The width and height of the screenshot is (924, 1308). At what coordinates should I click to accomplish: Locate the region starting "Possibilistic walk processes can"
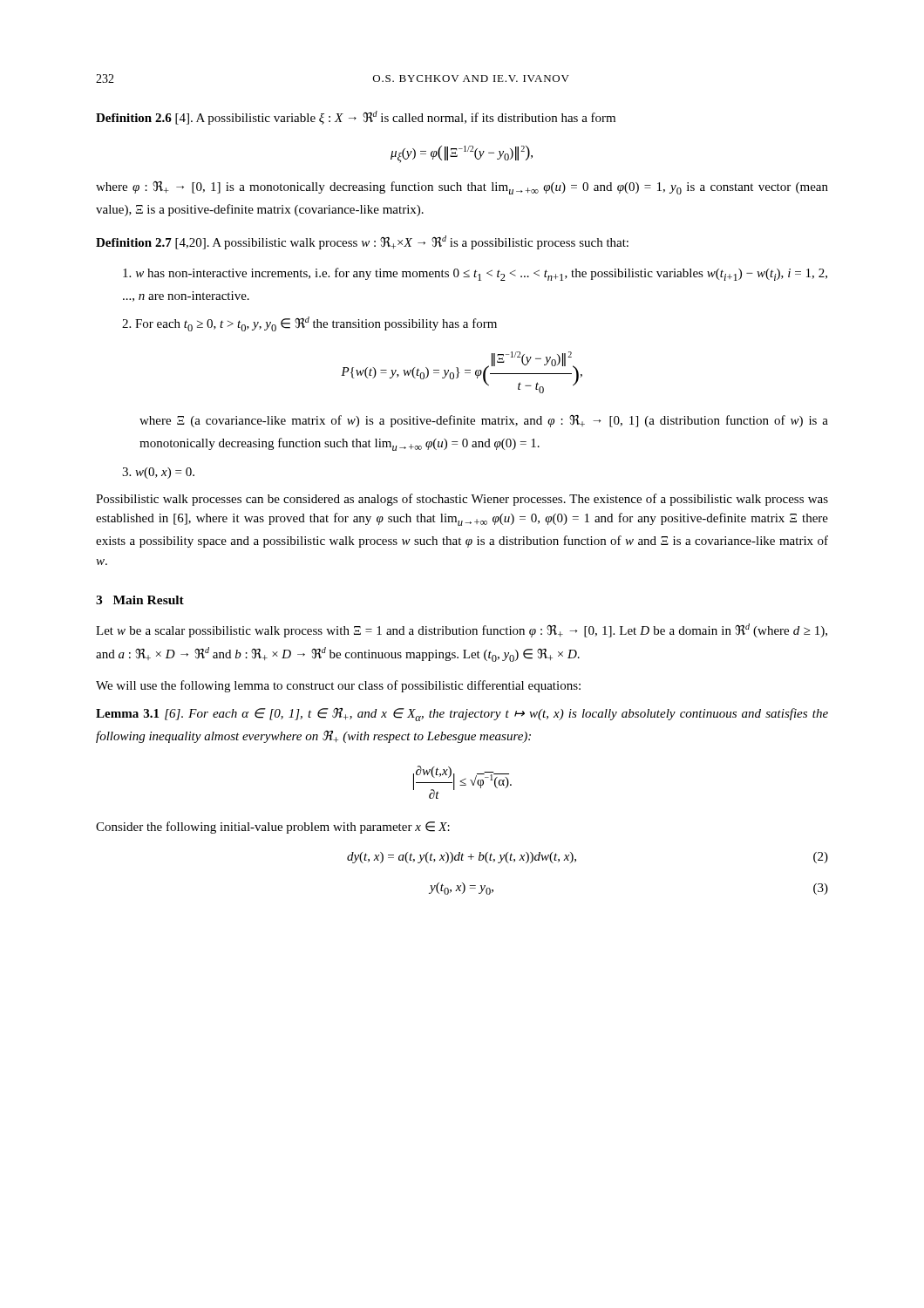click(x=462, y=529)
